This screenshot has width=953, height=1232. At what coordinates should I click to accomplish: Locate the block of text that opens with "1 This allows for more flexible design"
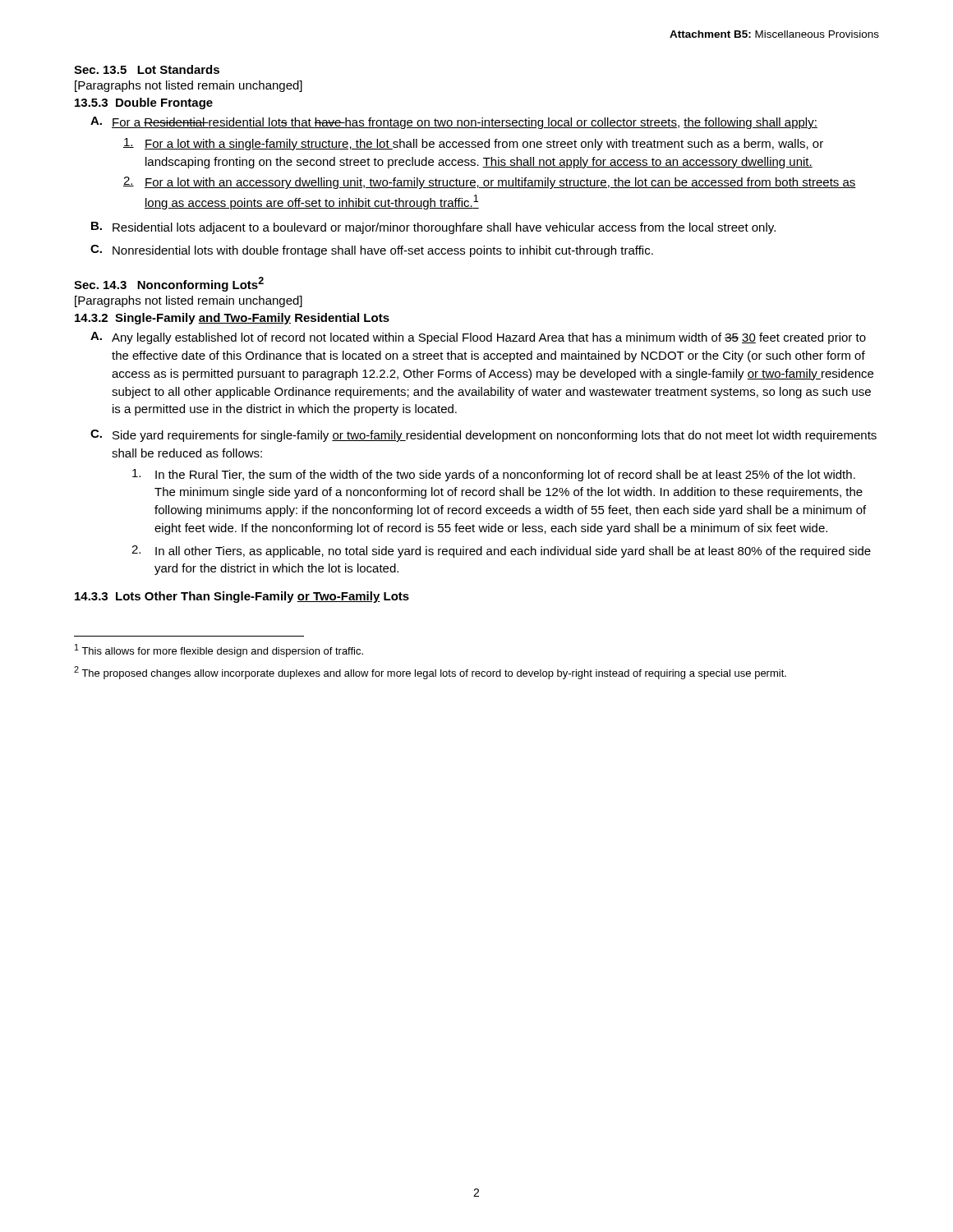tap(219, 650)
